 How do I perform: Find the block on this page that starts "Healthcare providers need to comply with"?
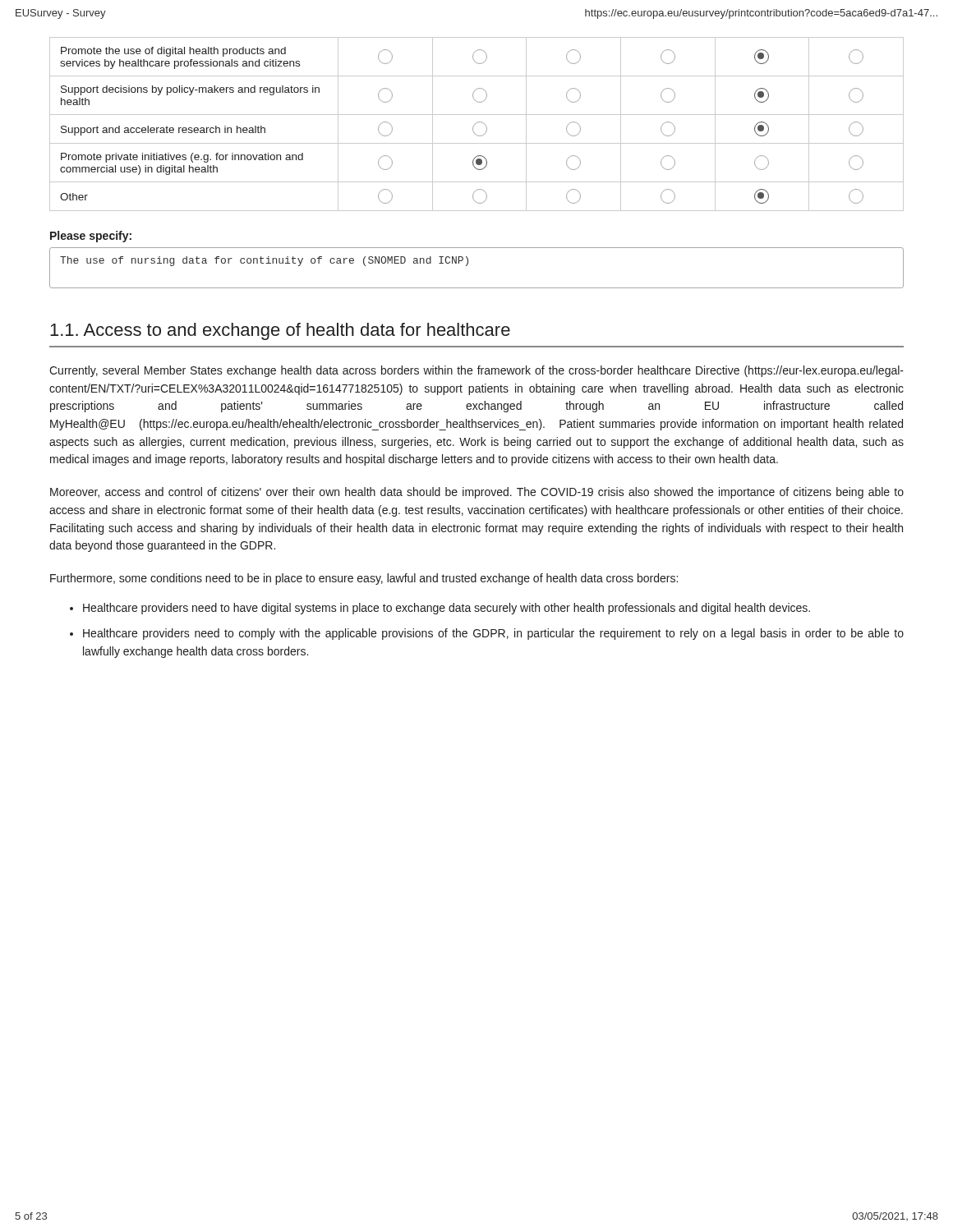(x=493, y=642)
